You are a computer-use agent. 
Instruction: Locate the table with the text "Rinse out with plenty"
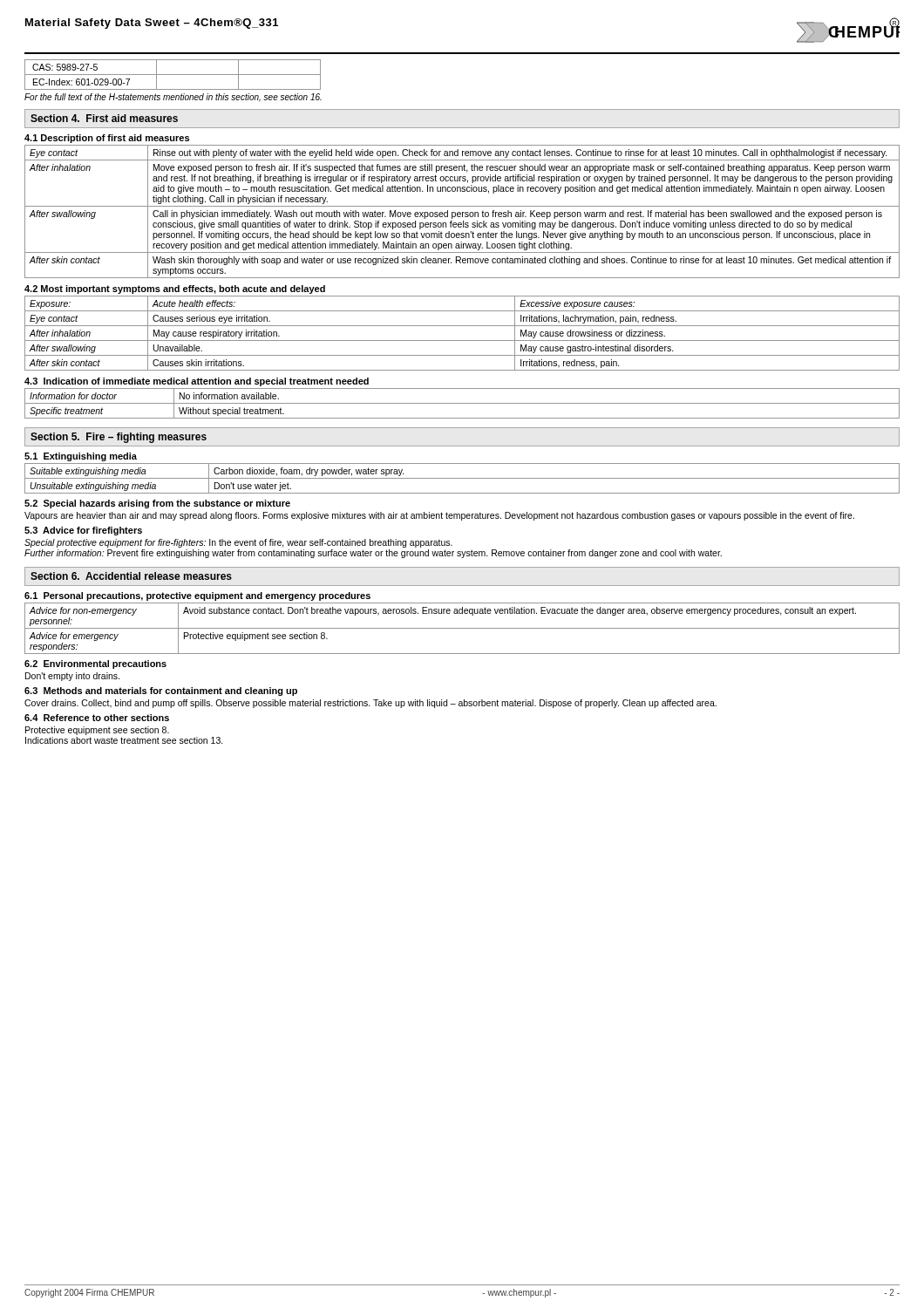(462, 212)
